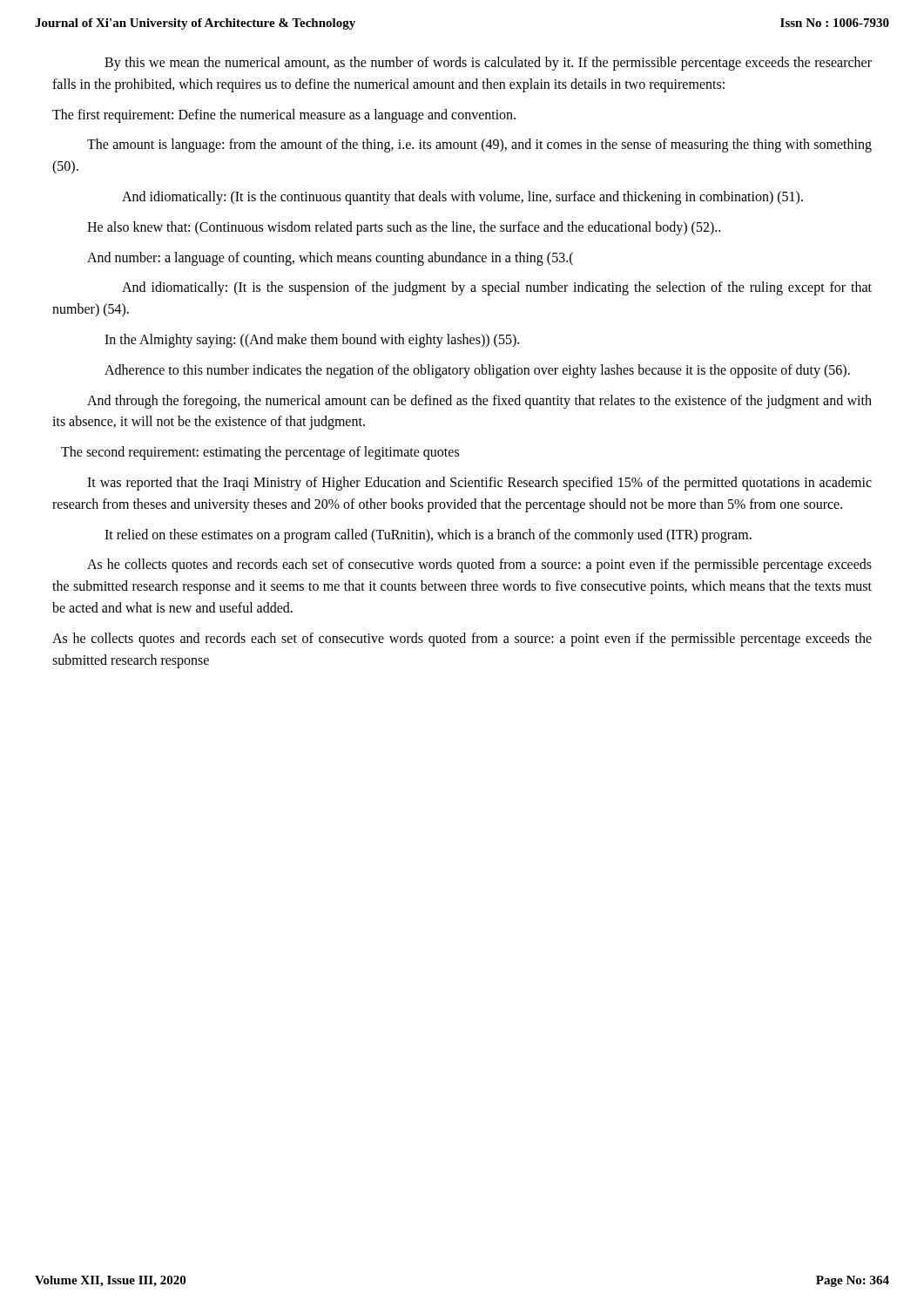Click on the text block starting "By this we mean the numerical"
Viewport: 924px width, 1307px height.
click(x=462, y=74)
